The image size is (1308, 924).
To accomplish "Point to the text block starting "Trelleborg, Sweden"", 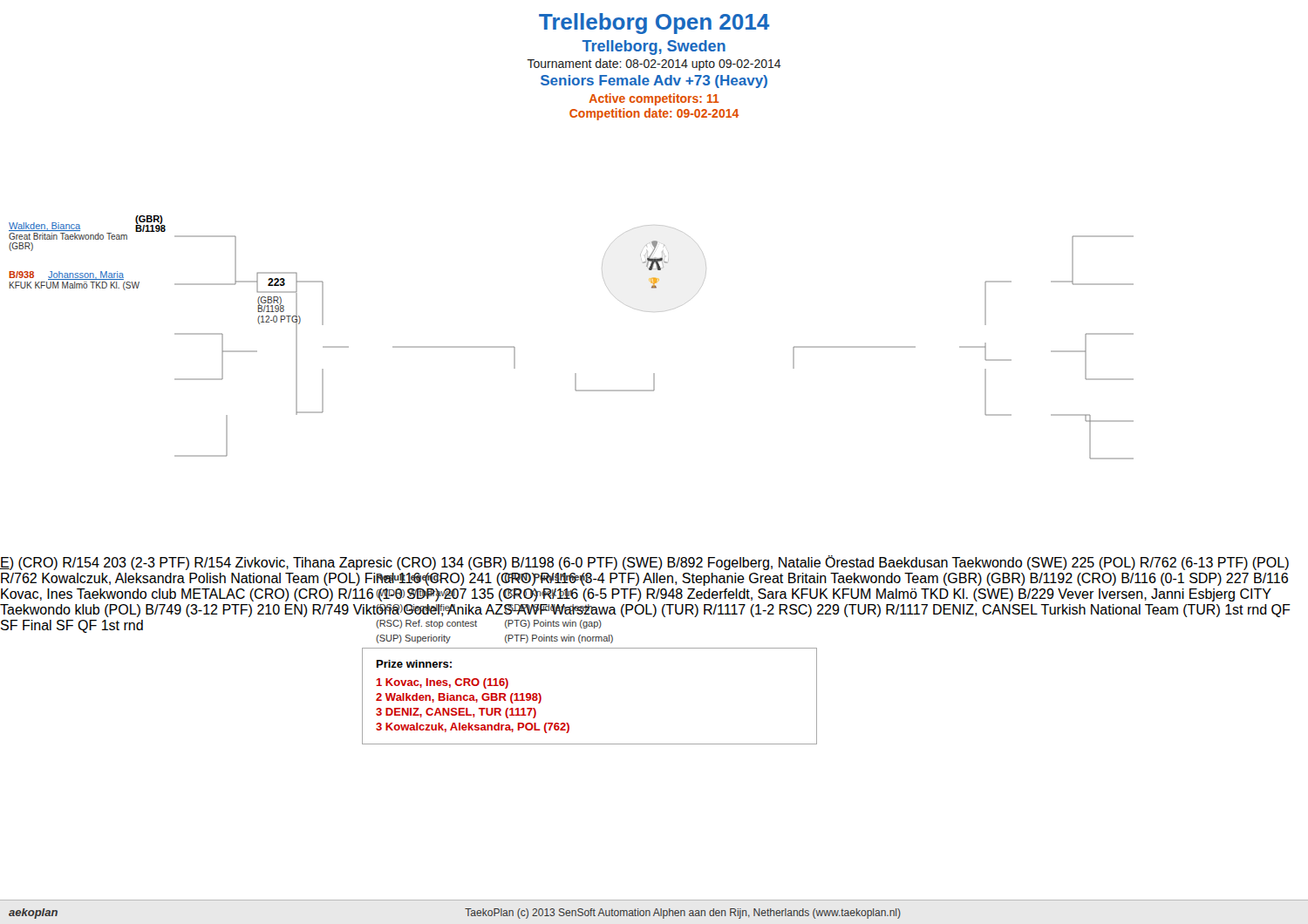I will [x=654, y=46].
